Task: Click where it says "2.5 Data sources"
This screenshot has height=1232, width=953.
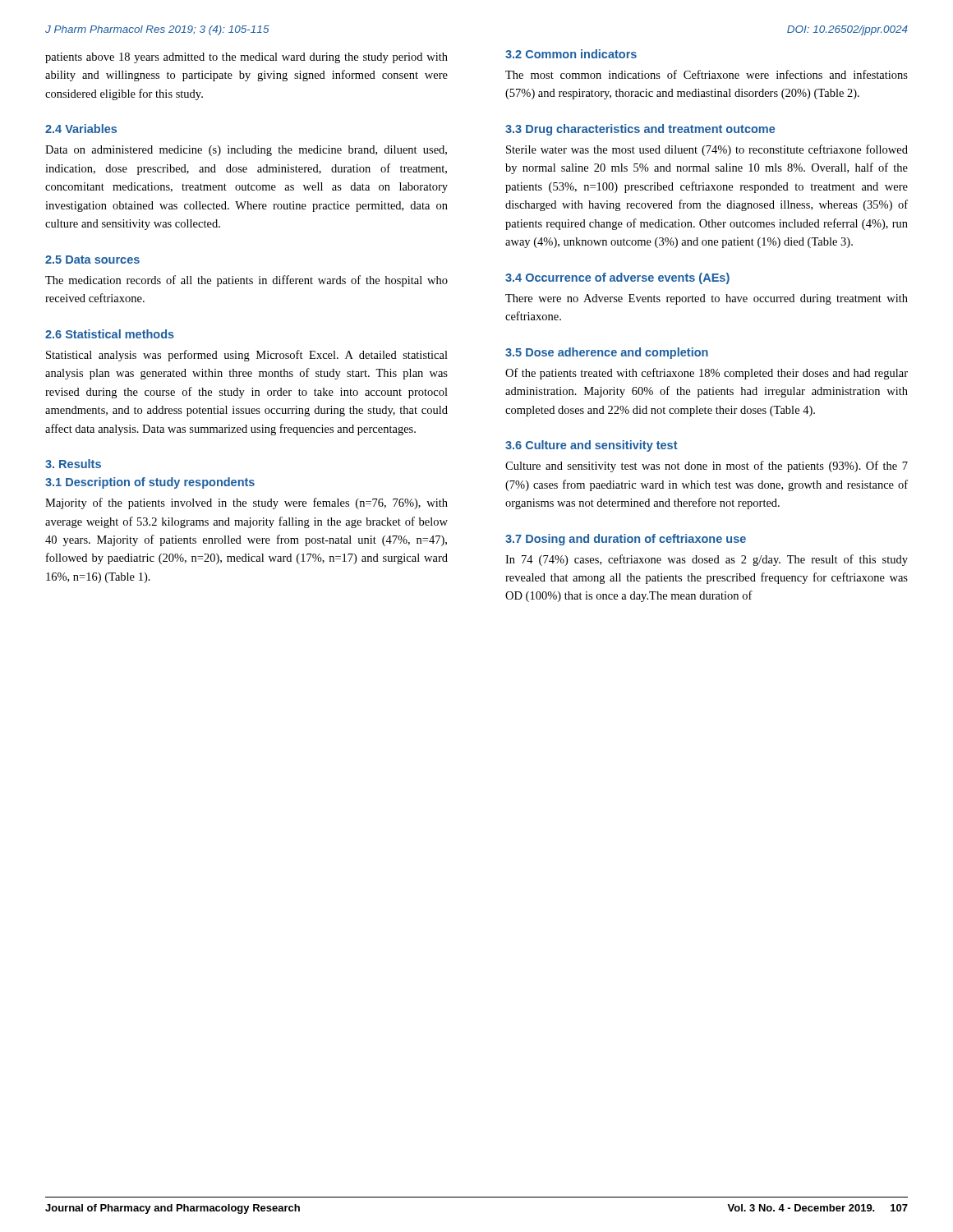Action: coord(93,259)
